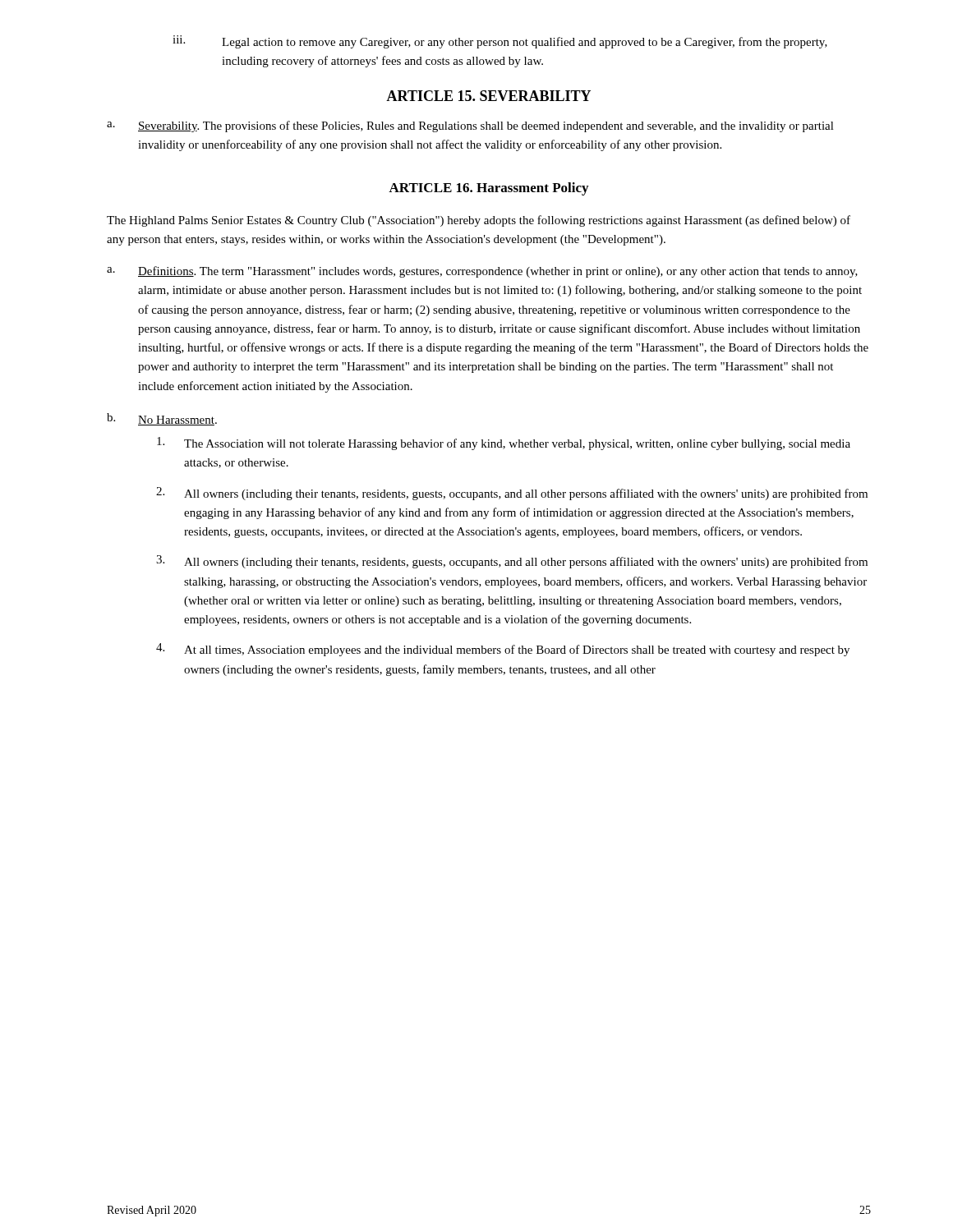Locate the list item that says "4. At all times, Association employees and the"
This screenshot has height=1232, width=953.
513,660
